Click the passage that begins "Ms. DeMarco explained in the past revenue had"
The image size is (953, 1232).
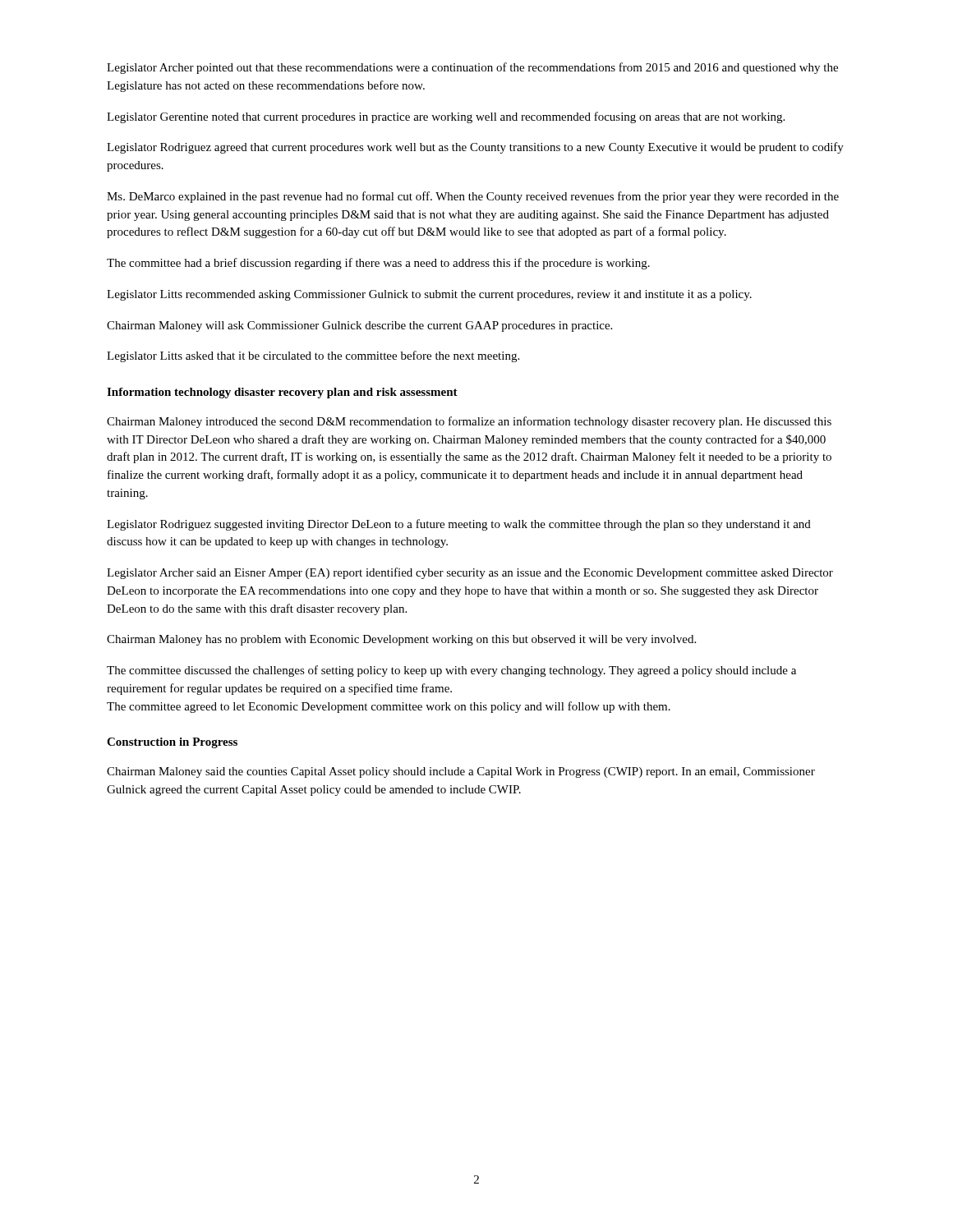473,214
